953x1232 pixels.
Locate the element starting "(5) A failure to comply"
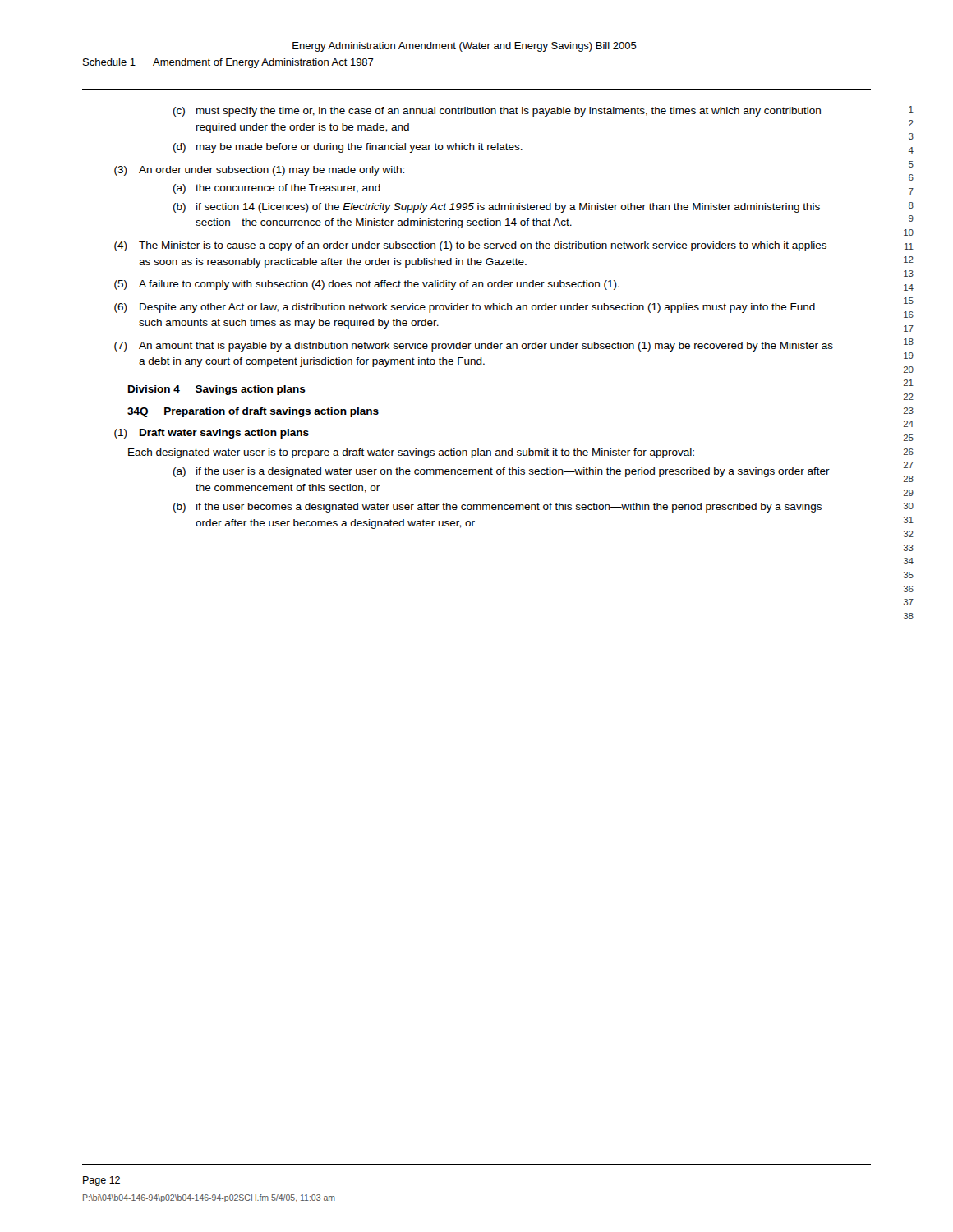coord(460,284)
